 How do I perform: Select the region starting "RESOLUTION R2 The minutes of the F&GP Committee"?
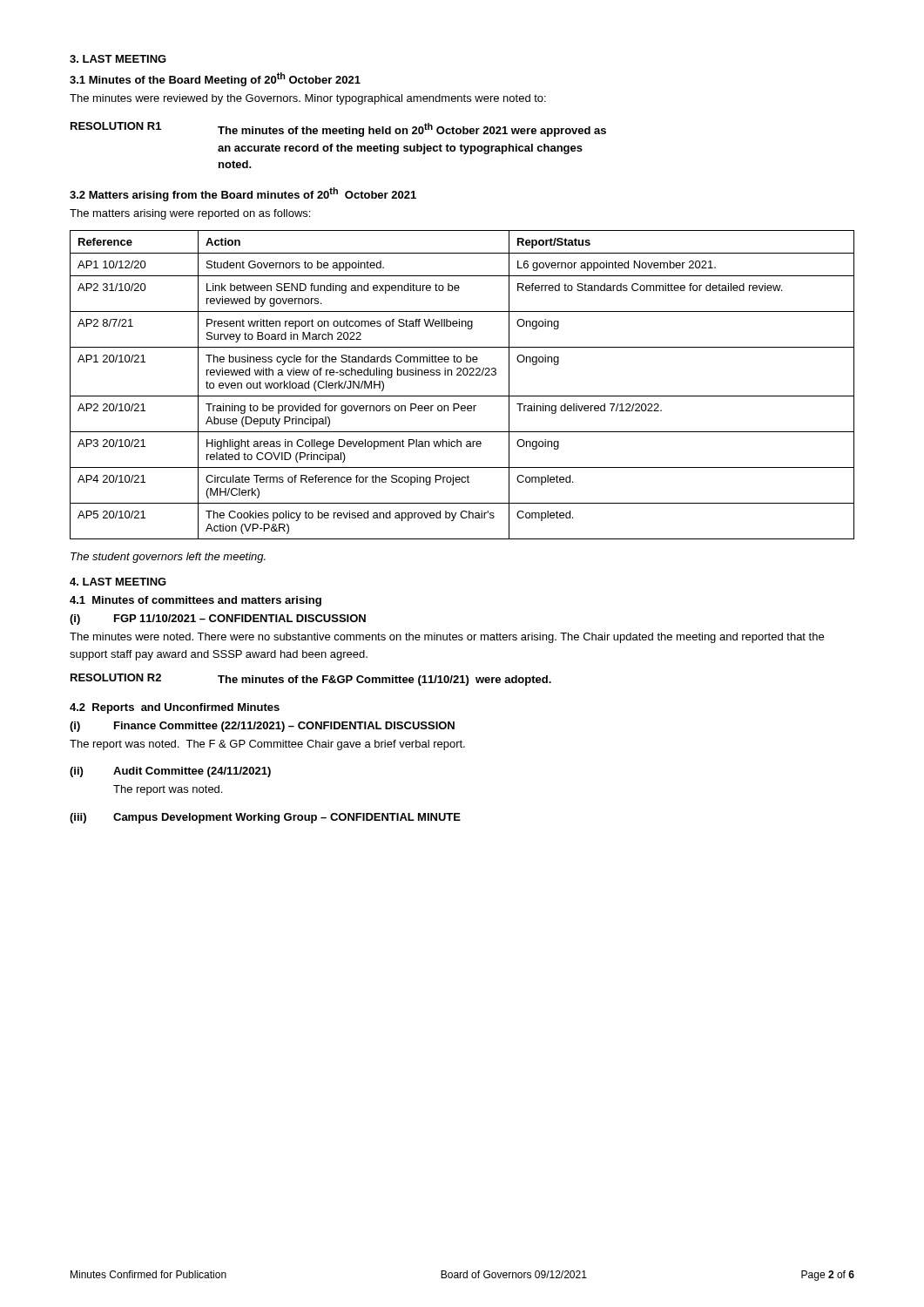pyautogui.click(x=462, y=680)
